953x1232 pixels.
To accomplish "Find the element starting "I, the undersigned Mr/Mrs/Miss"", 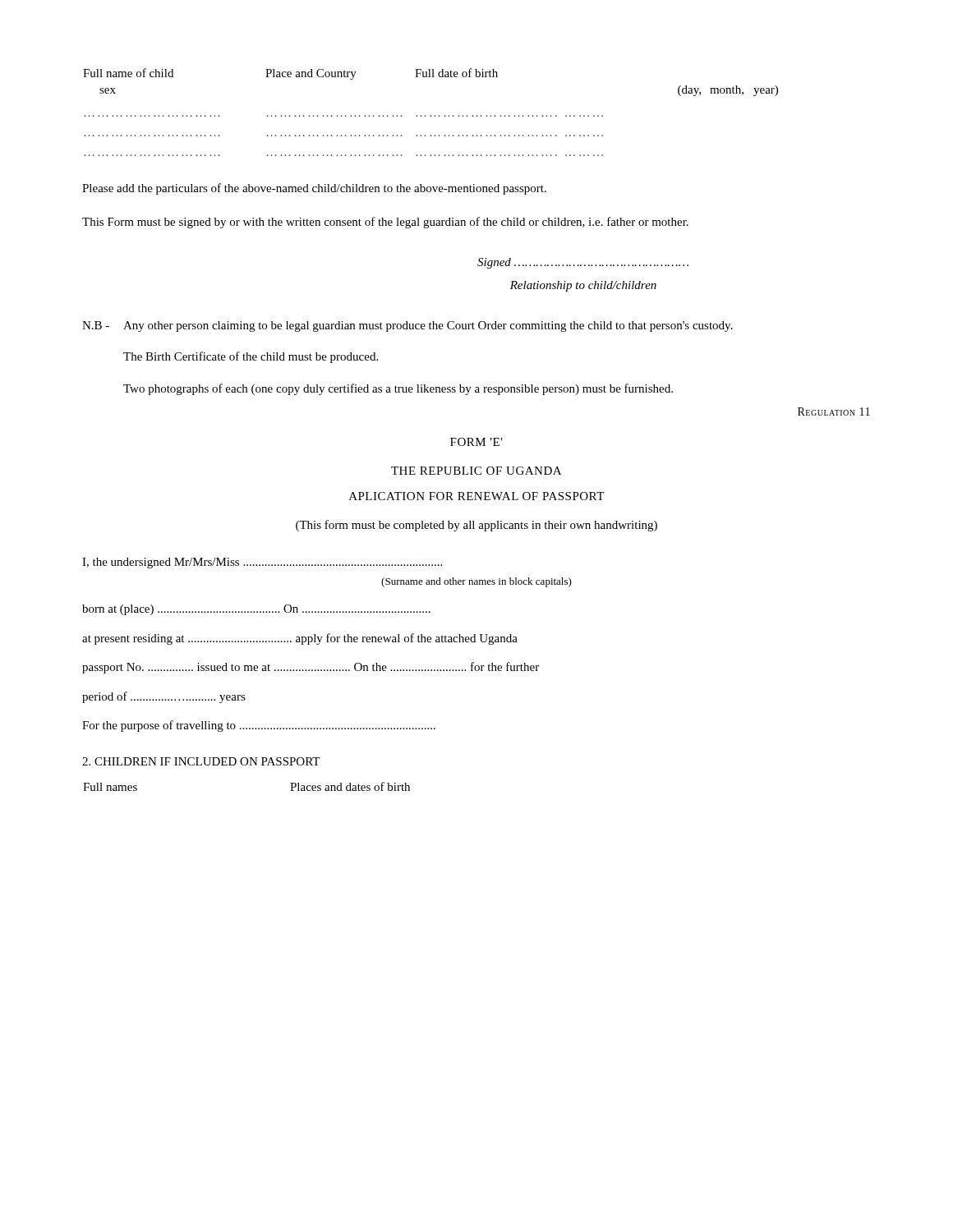I will click(476, 573).
